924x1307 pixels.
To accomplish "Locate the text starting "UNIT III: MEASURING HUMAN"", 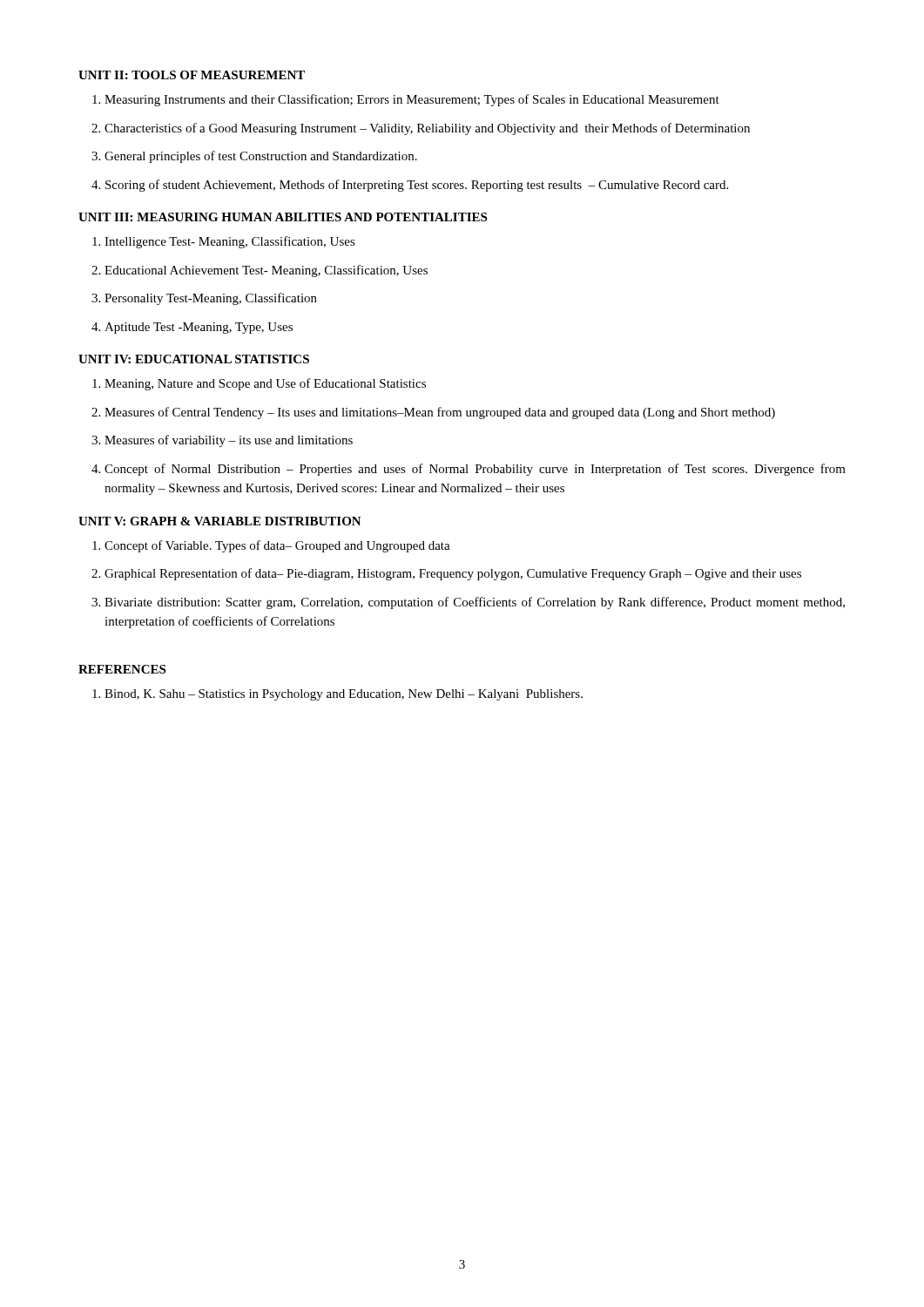I will point(283,217).
